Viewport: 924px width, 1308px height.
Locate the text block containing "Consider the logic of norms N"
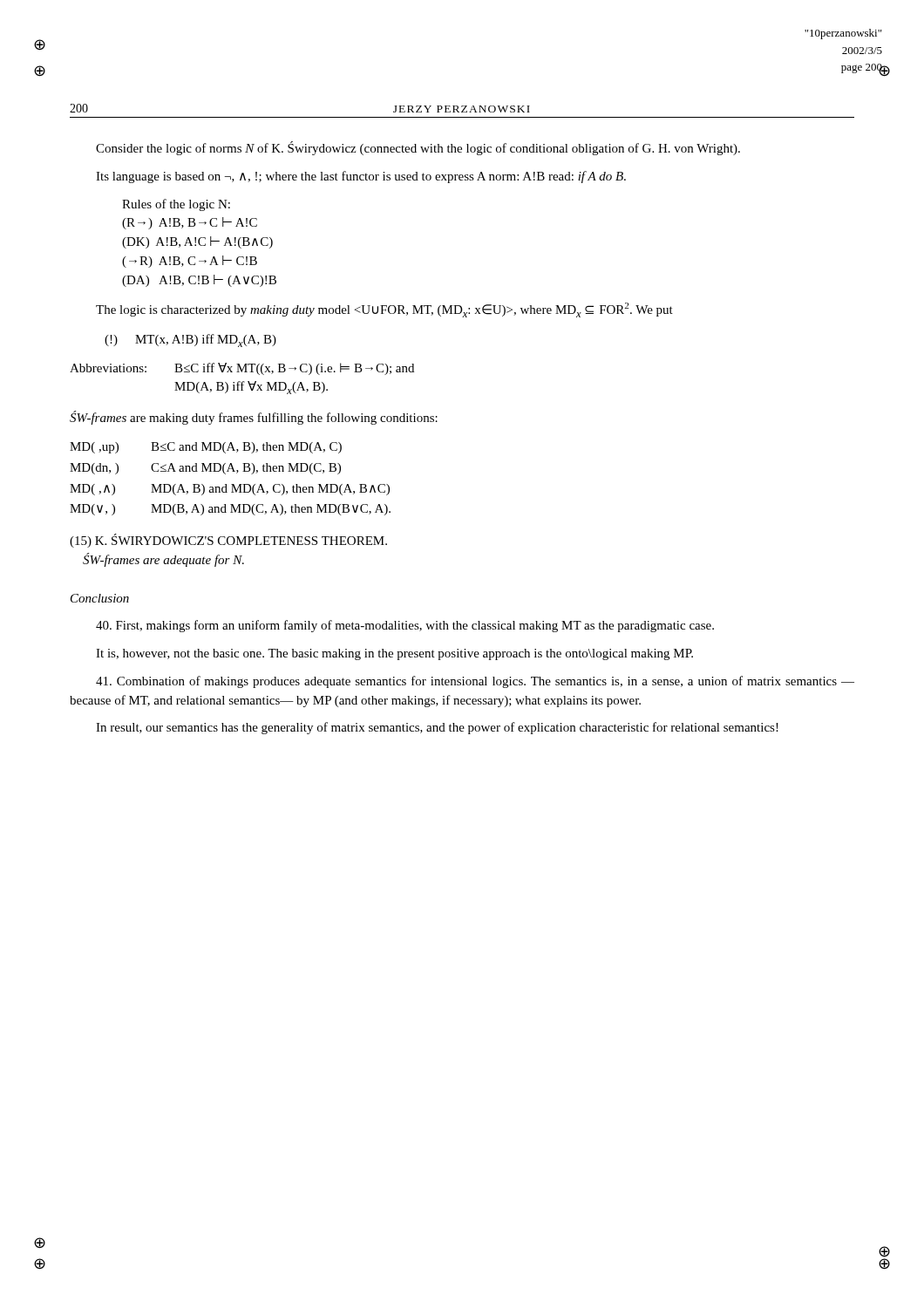(x=418, y=148)
